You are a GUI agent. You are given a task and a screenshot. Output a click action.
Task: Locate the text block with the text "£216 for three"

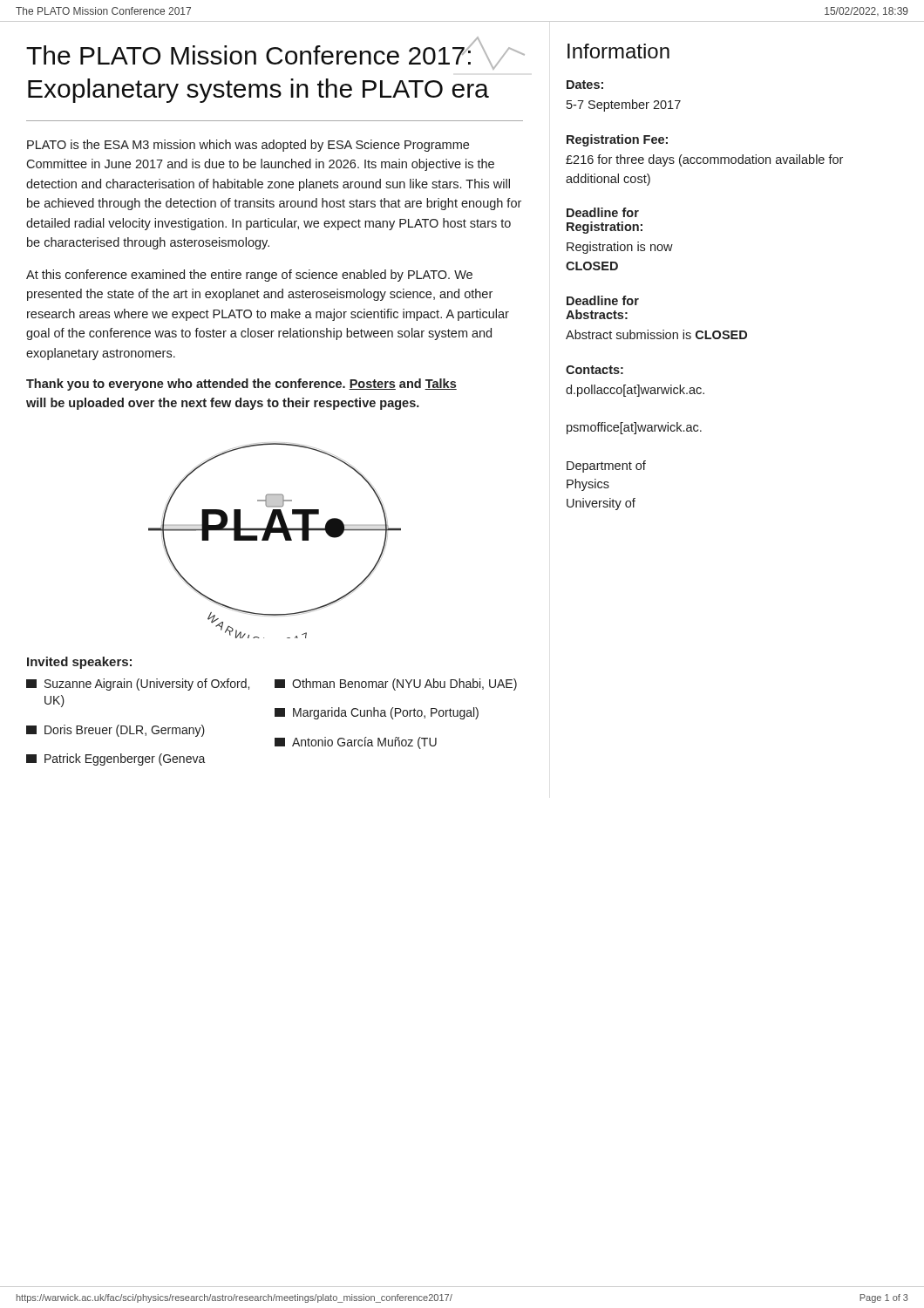(x=705, y=169)
